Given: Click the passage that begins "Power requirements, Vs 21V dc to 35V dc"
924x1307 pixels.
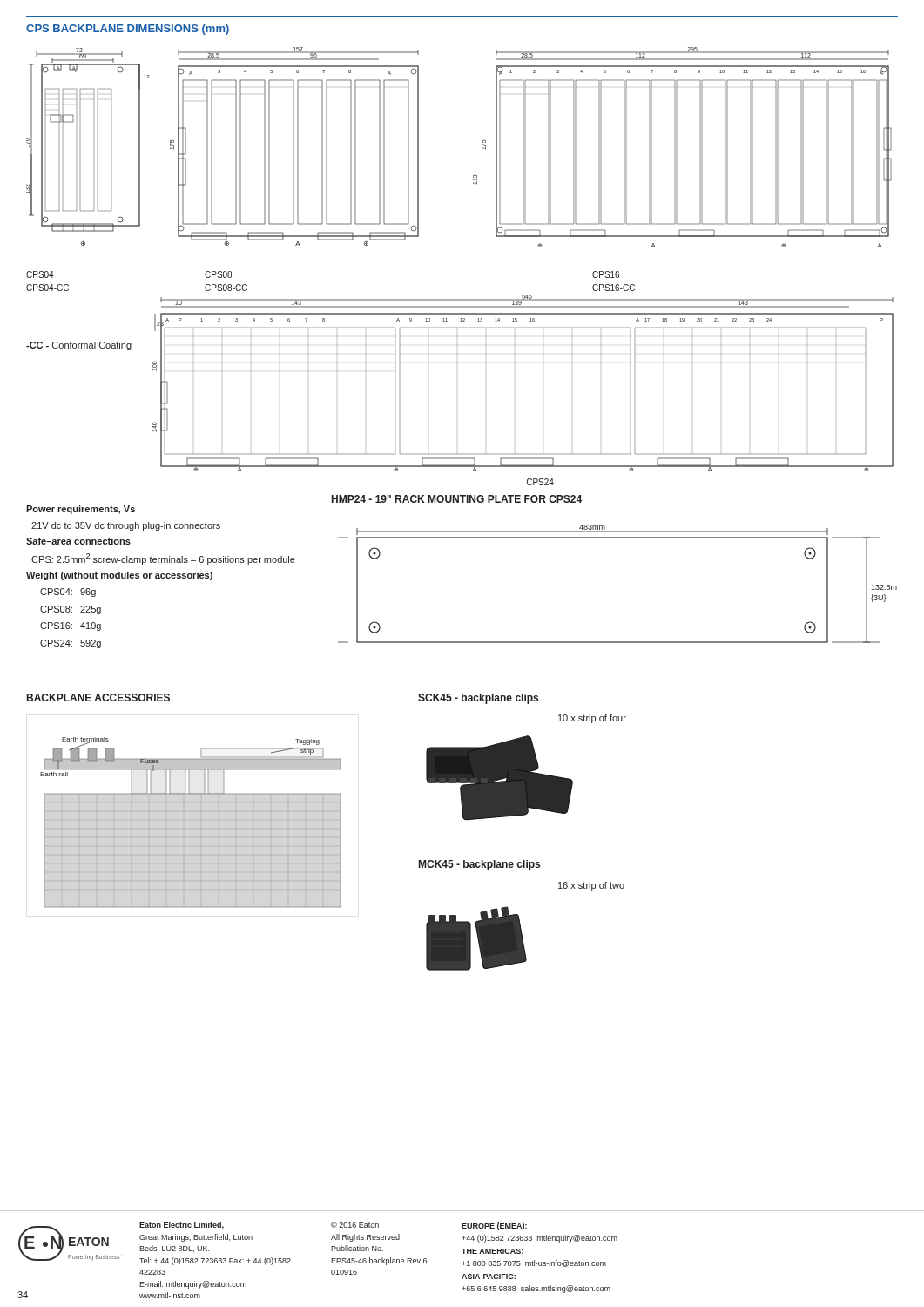Looking at the screenshot, I should tap(161, 578).
